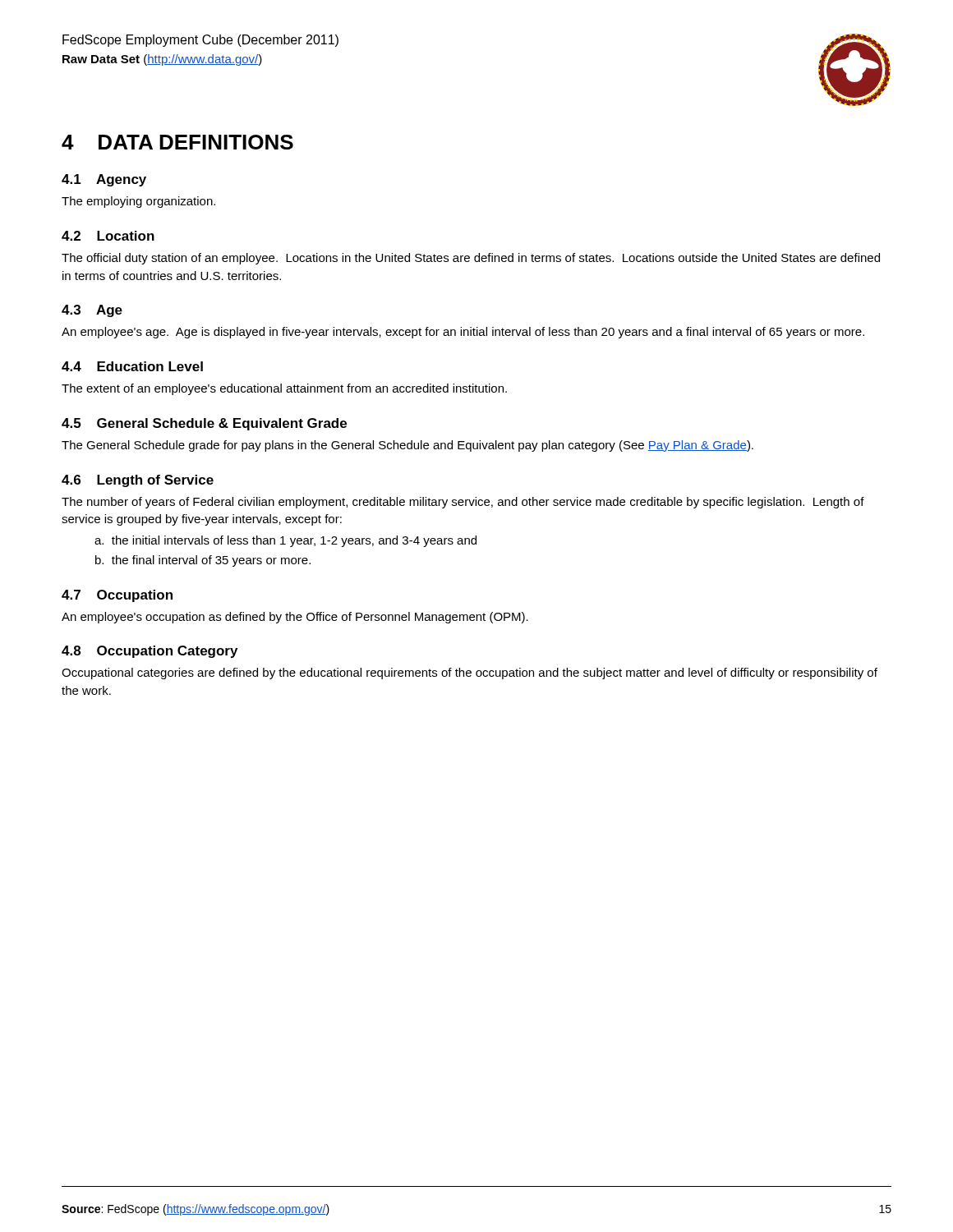Locate the block of text that opens with "b. the final interval of 35"
Viewport: 953px width, 1232px height.
point(203,560)
